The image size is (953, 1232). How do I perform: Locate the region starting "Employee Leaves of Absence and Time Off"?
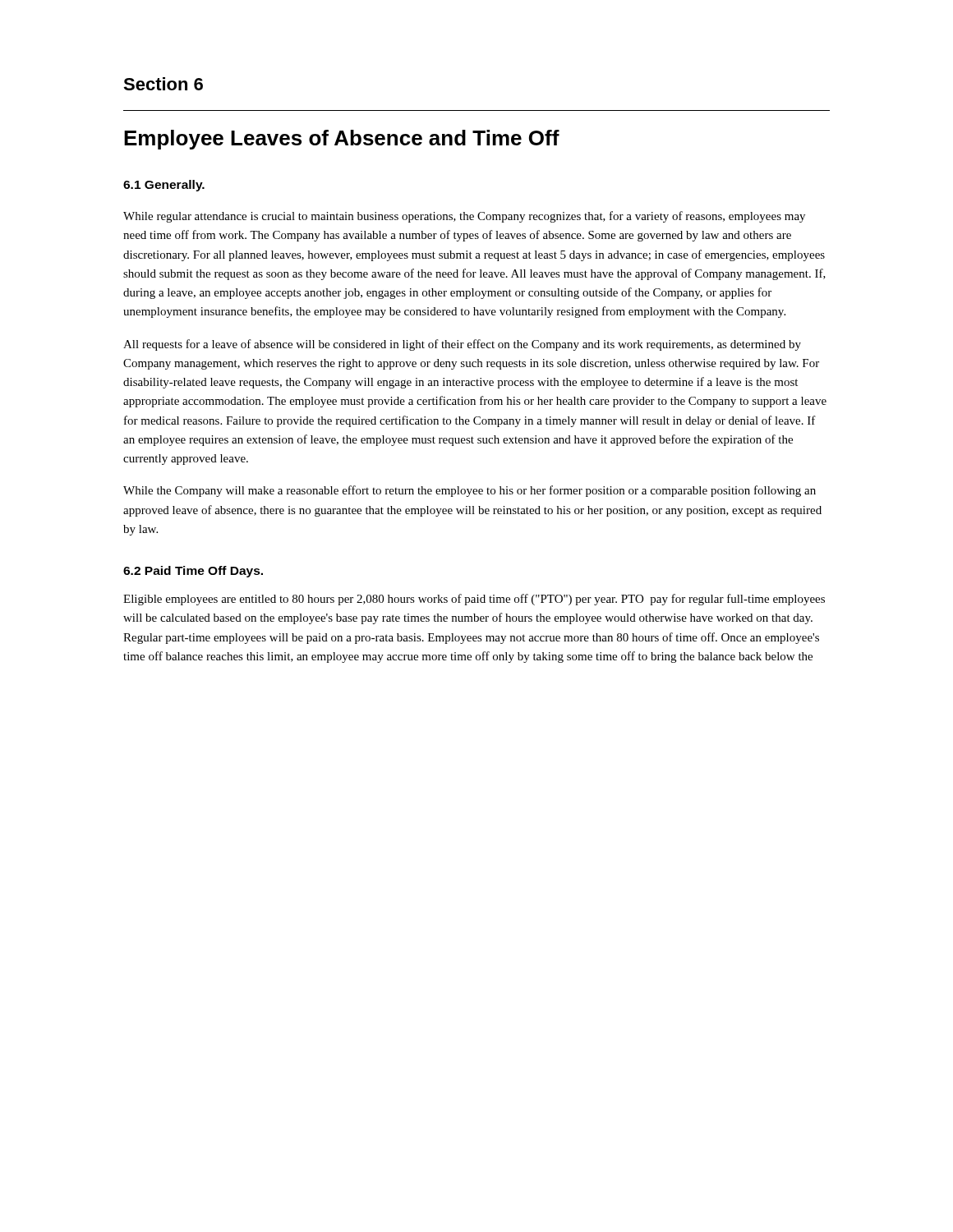point(341,138)
